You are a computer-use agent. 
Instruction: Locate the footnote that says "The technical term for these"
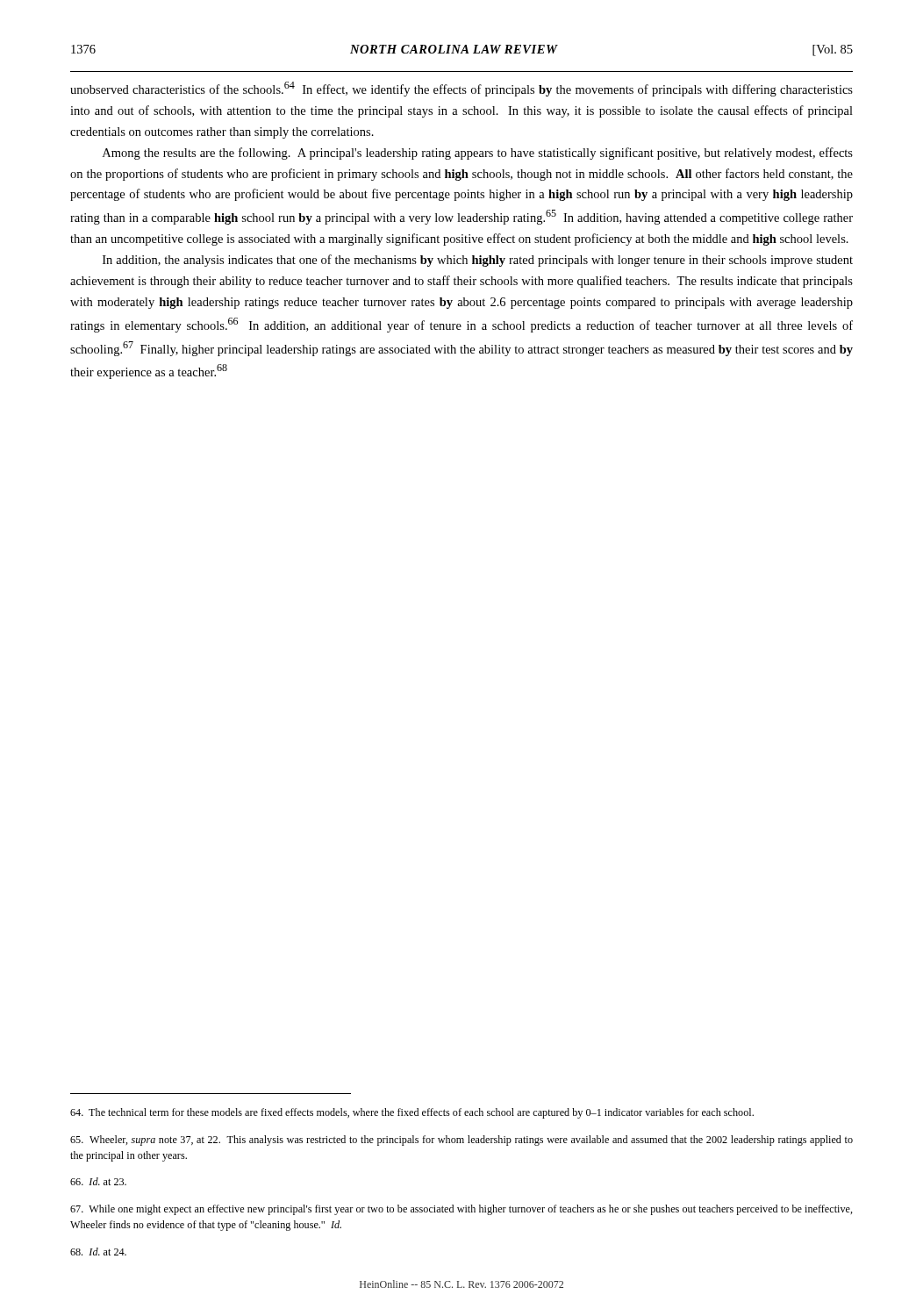(x=462, y=1113)
